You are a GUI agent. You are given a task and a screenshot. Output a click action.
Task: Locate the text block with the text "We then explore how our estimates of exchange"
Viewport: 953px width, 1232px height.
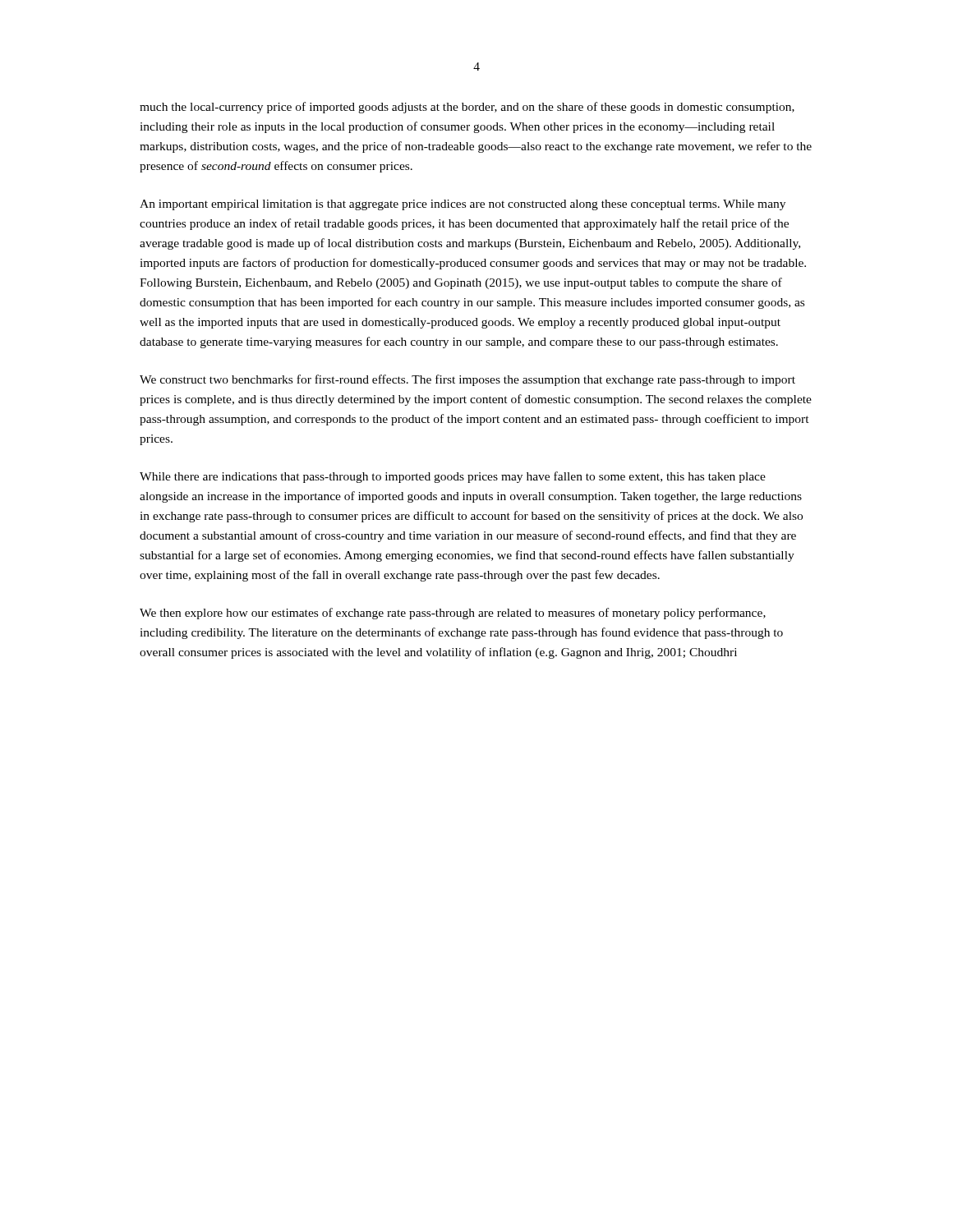tap(461, 632)
